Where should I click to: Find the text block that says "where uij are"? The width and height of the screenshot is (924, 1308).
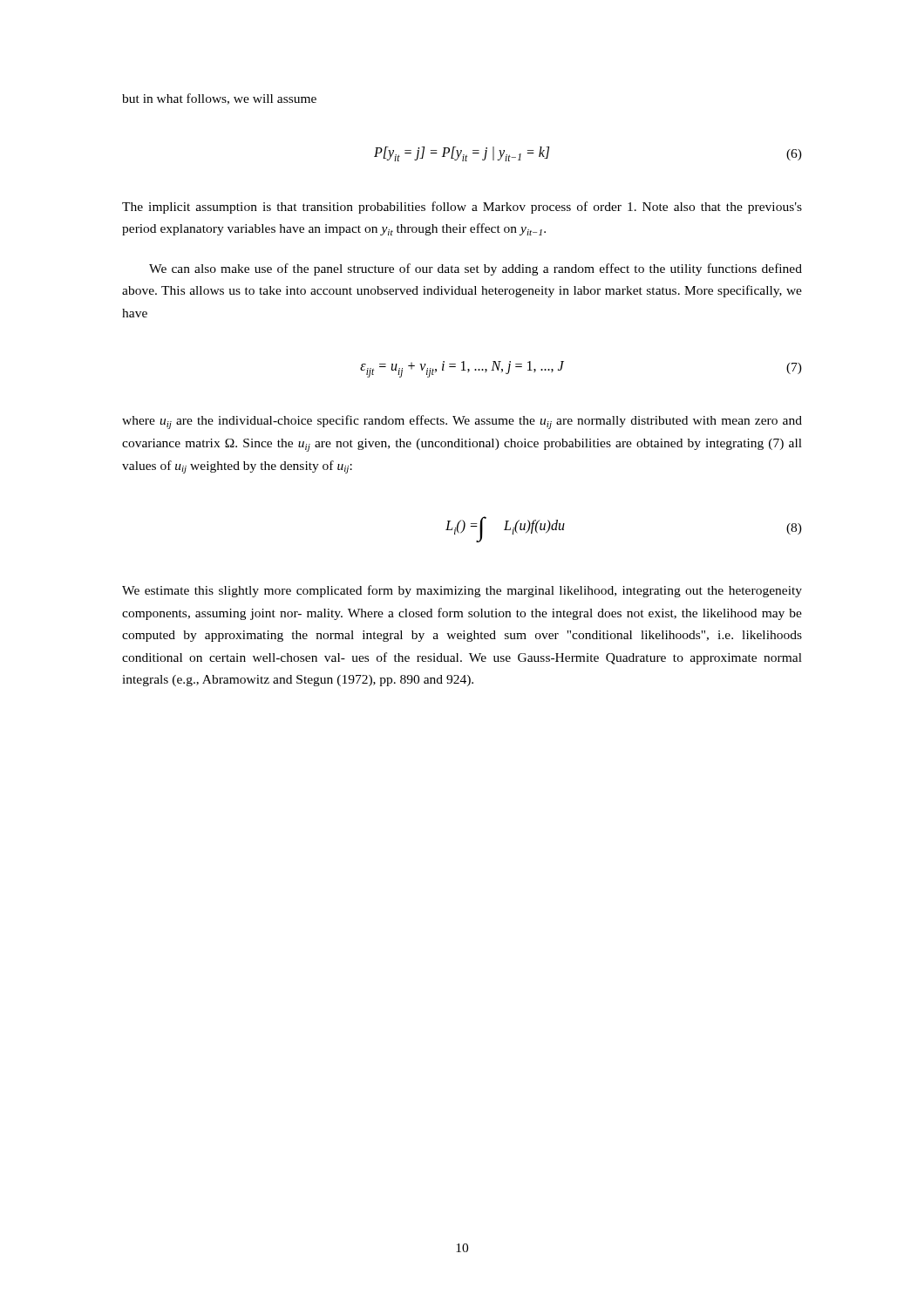point(462,443)
